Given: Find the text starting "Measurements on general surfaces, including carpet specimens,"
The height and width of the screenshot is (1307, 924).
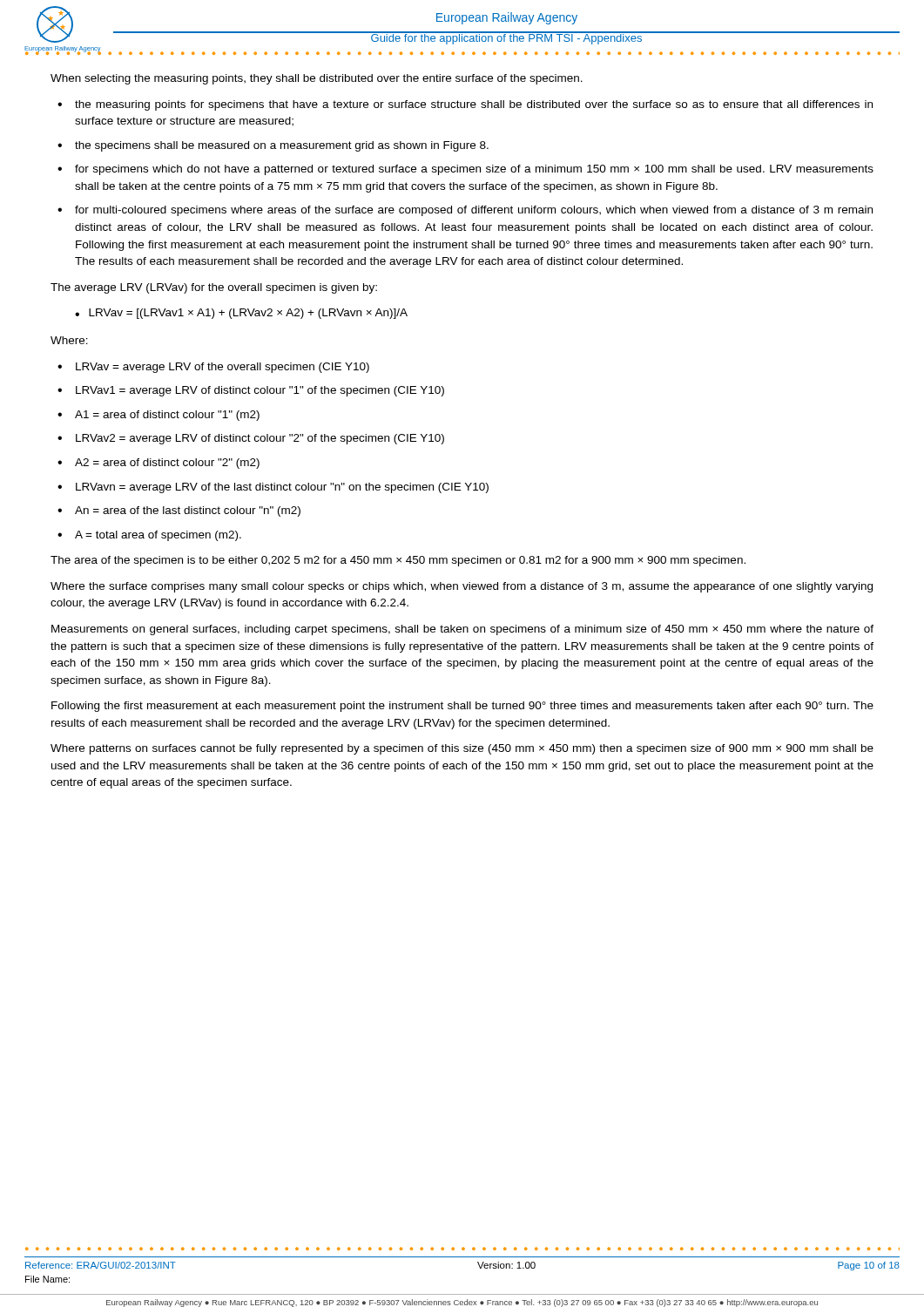Looking at the screenshot, I should point(462,654).
